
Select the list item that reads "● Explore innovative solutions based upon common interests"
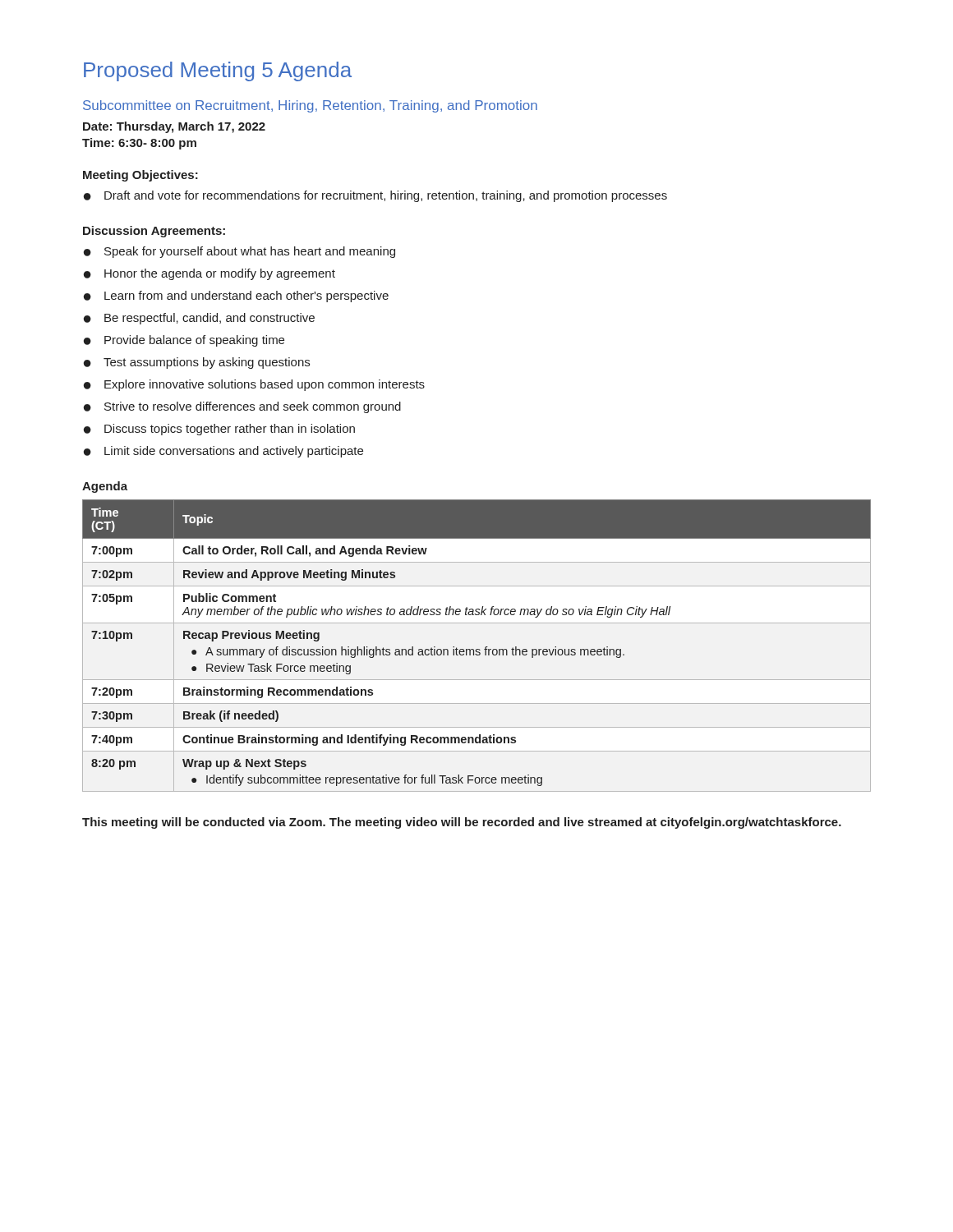(254, 385)
